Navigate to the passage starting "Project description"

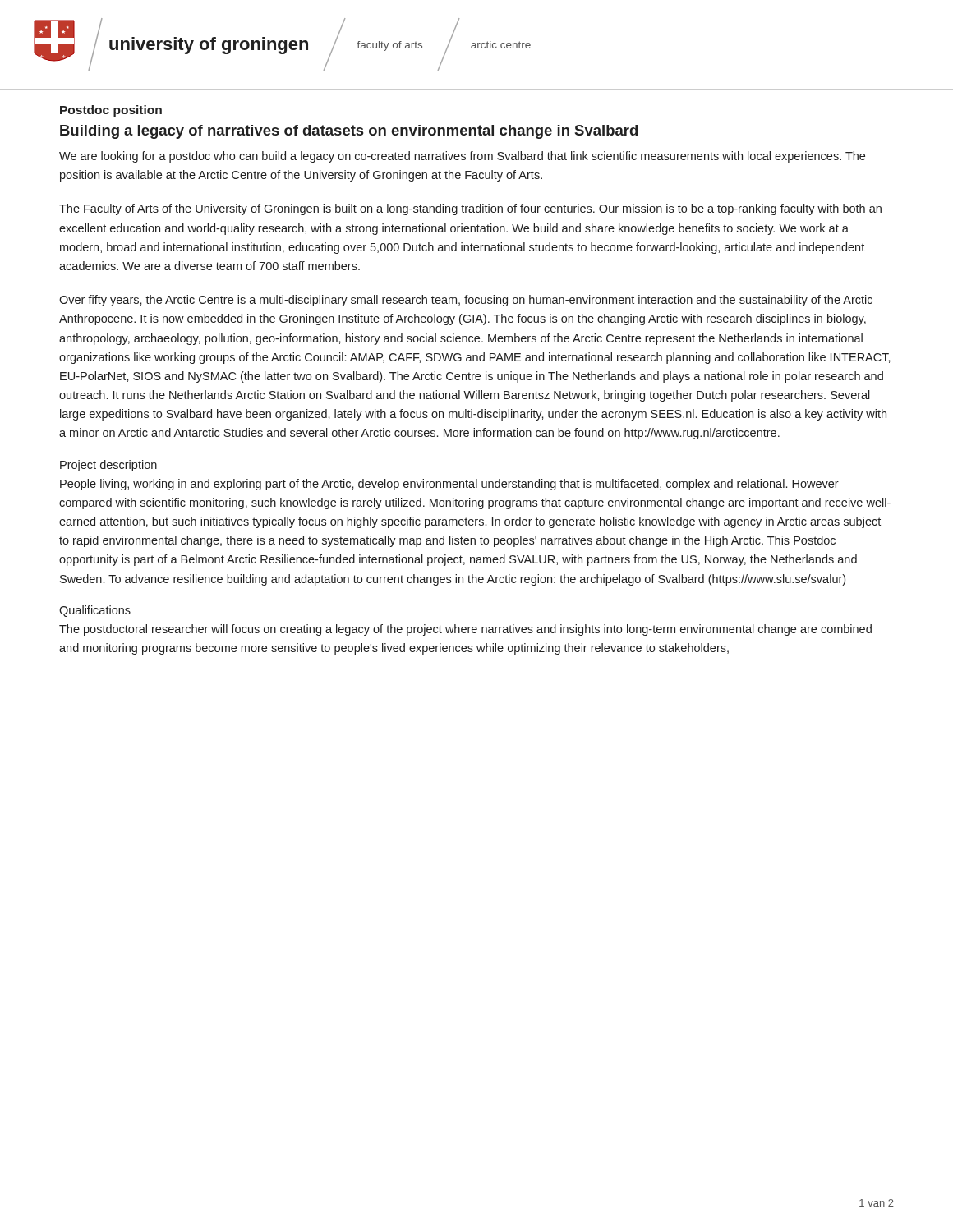[x=108, y=465]
